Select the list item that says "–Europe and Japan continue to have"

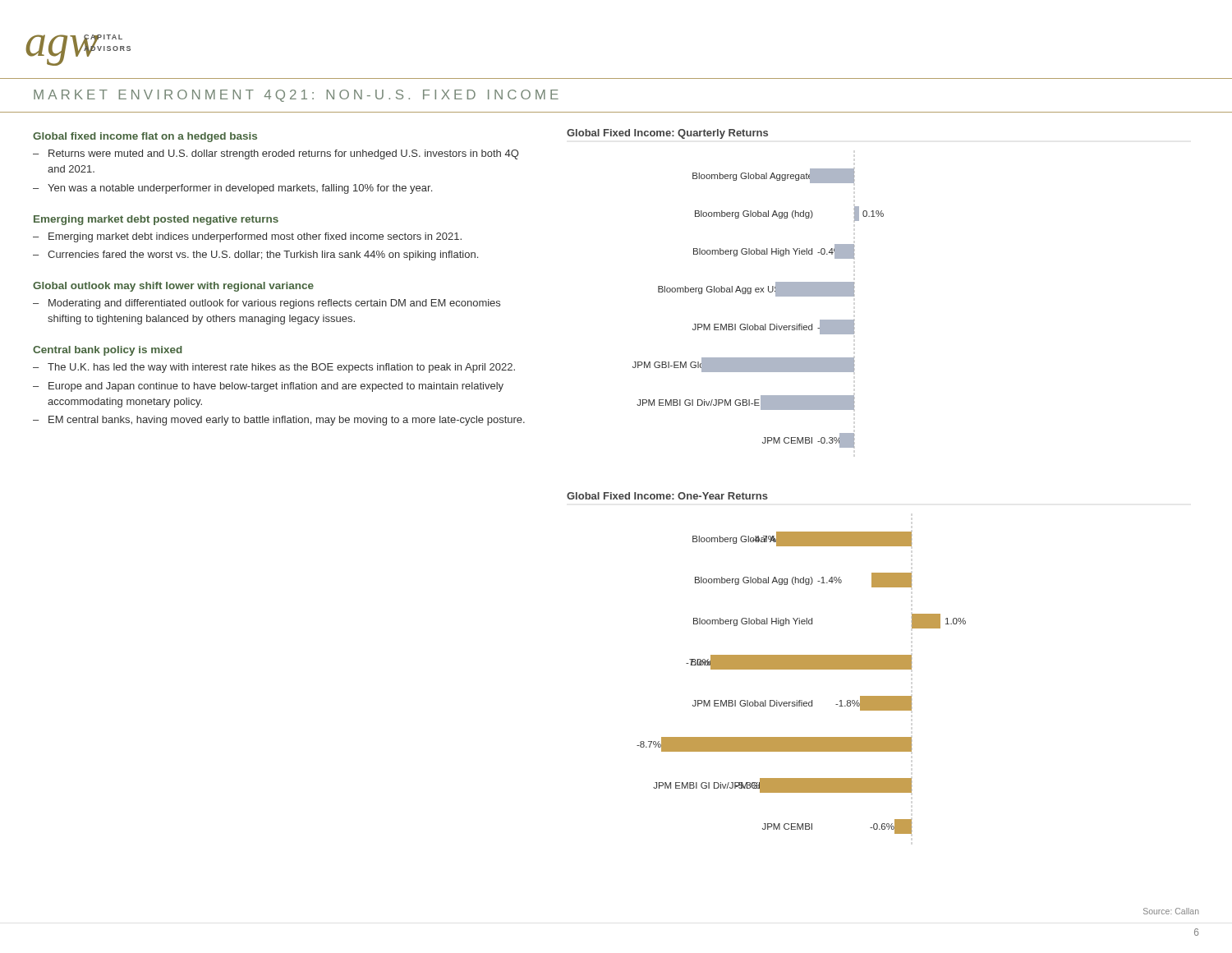(x=268, y=393)
